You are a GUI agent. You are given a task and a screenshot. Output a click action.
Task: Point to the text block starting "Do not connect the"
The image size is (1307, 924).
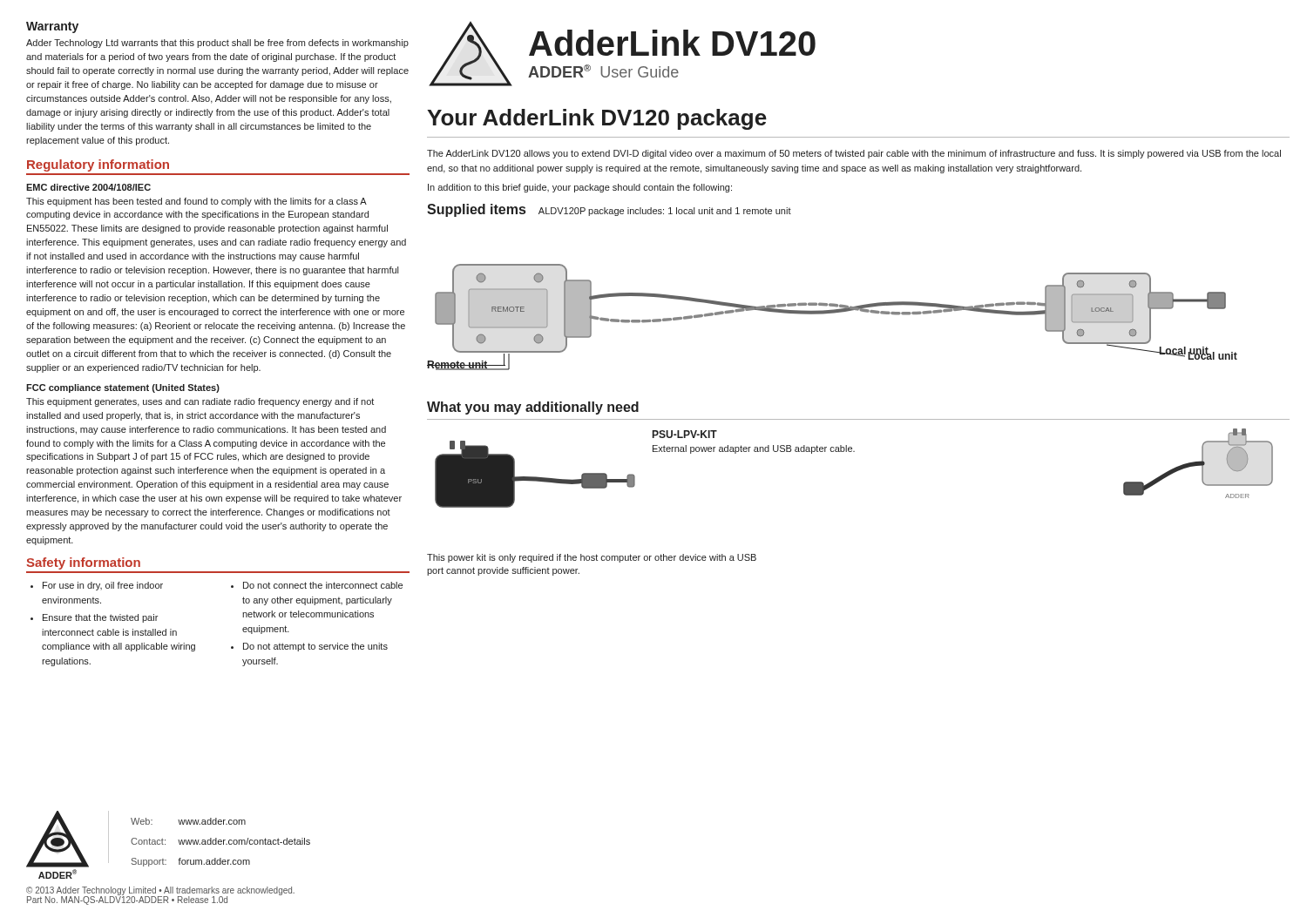tap(323, 607)
